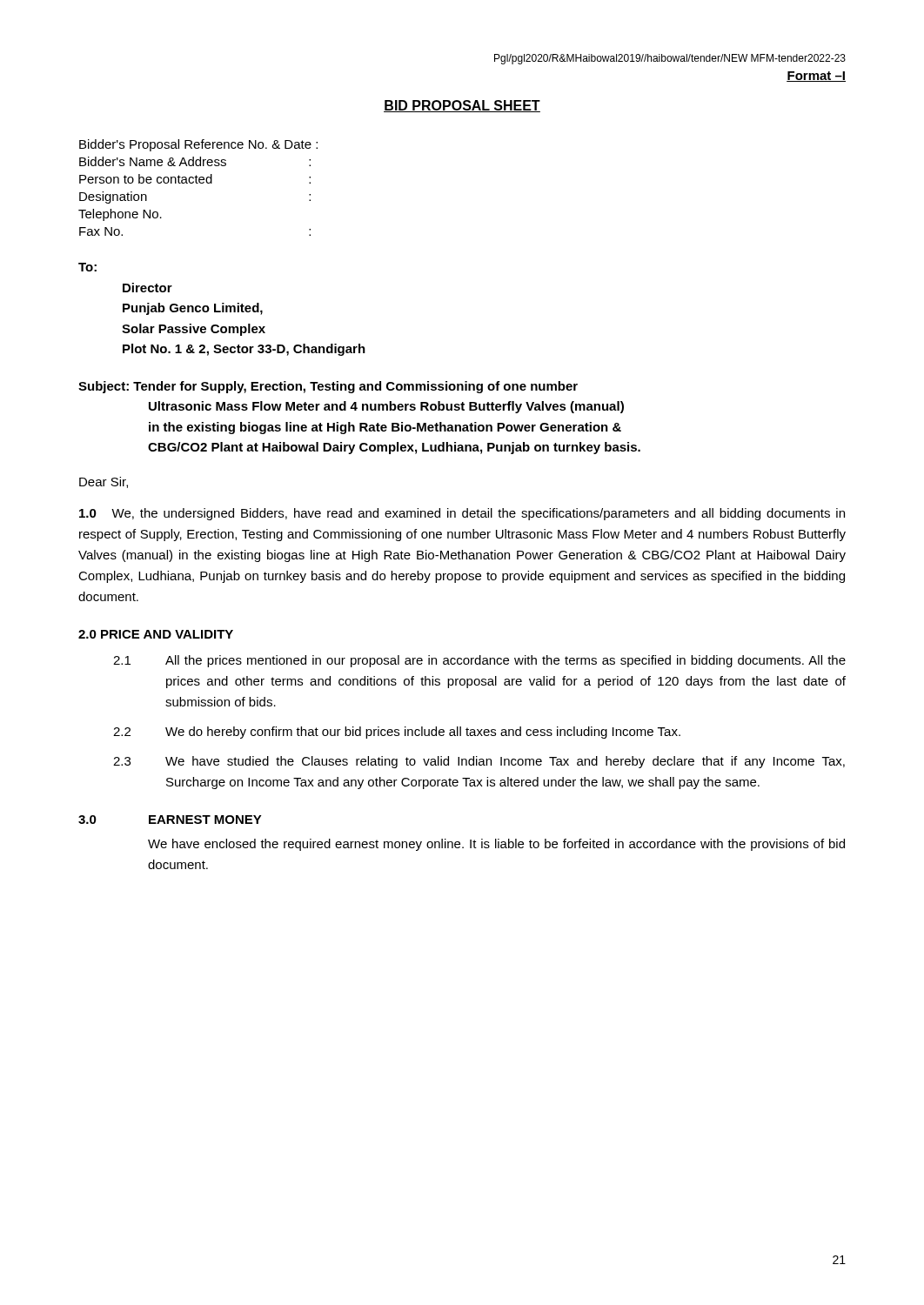Find "2.0 PRICE AND VALIDITY" on this page

coord(156,634)
